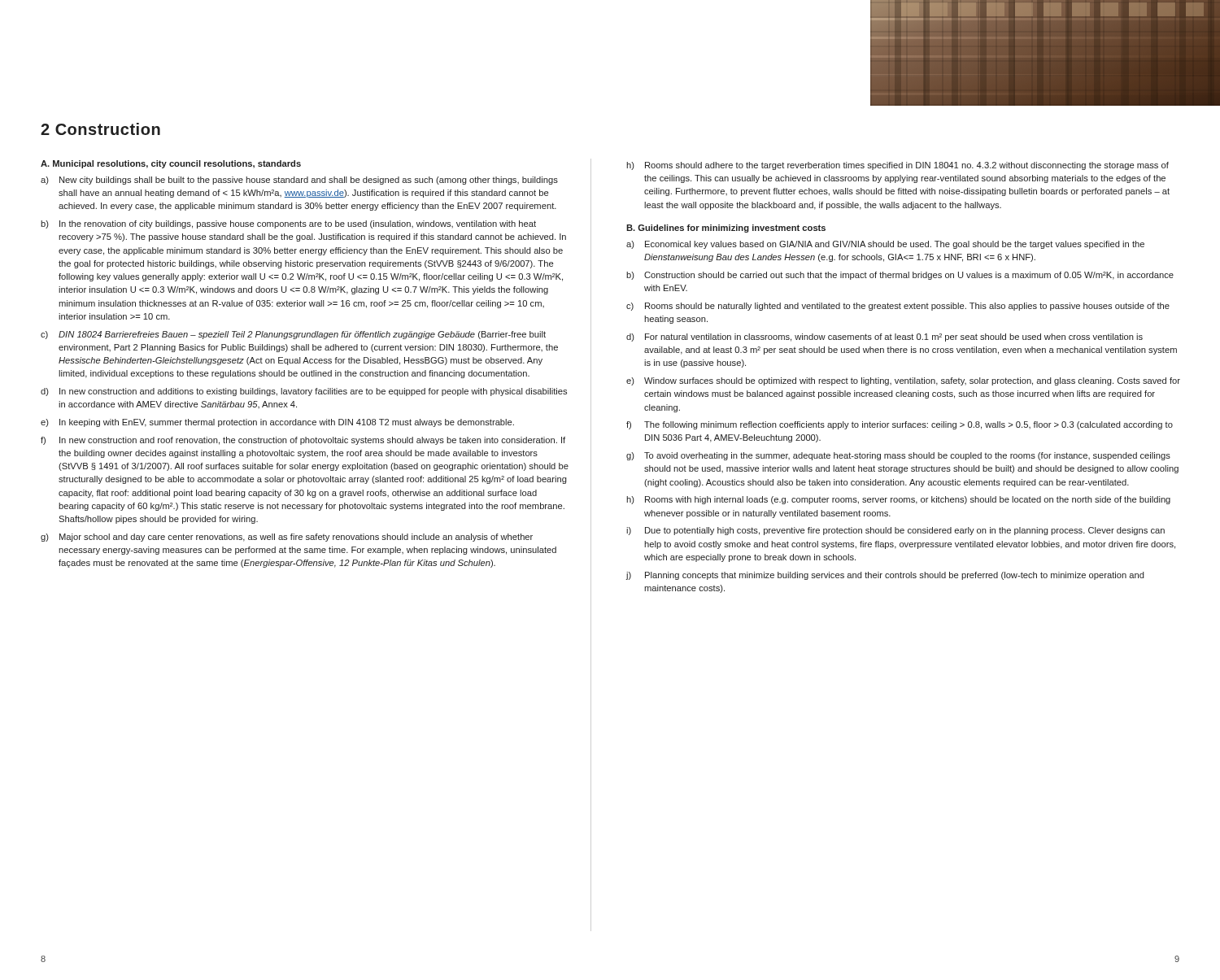
Task: Click the passage that begins "i) Due to potentially"
Action: click(905, 544)
